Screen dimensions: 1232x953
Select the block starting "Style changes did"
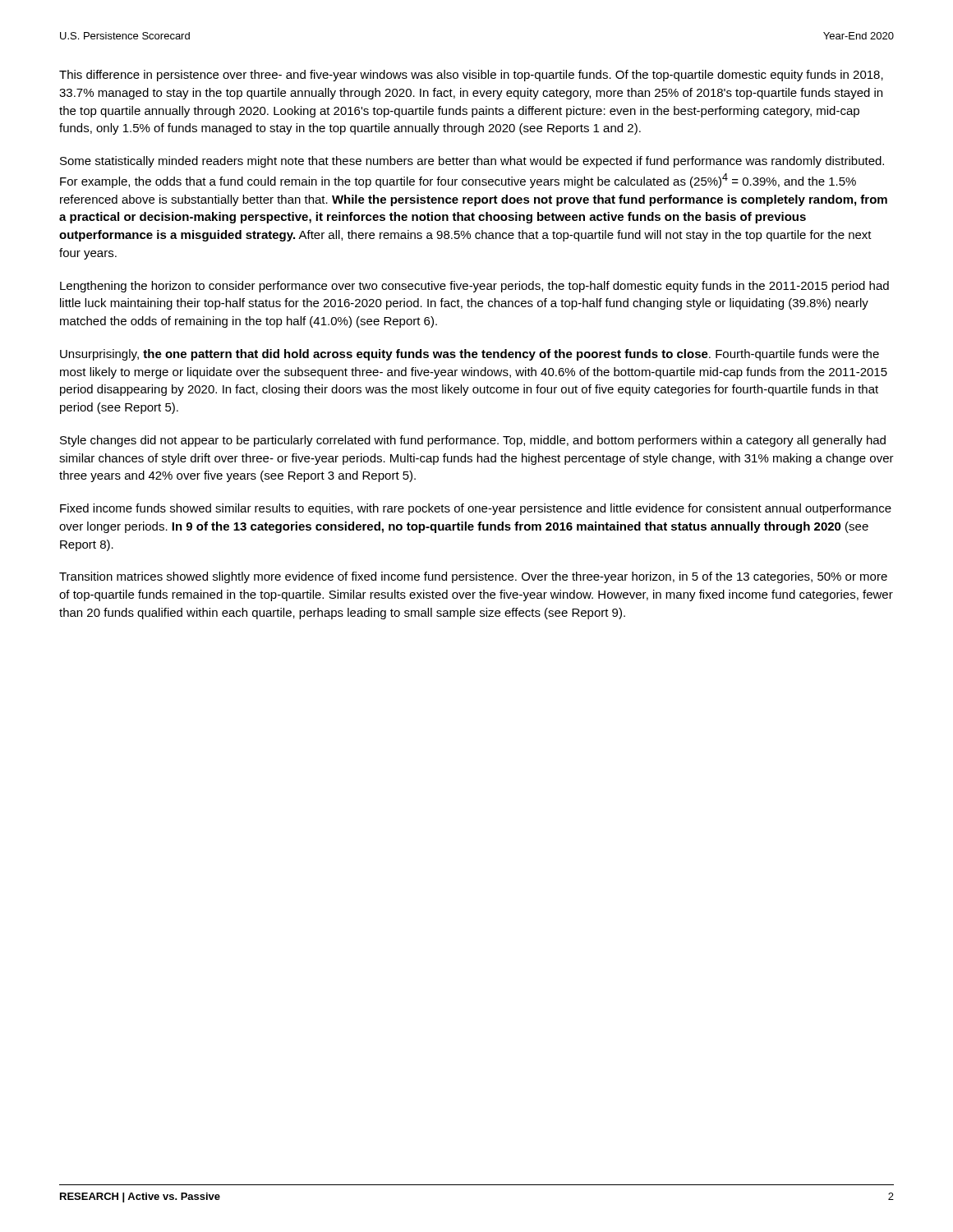(x=476, y=458)
